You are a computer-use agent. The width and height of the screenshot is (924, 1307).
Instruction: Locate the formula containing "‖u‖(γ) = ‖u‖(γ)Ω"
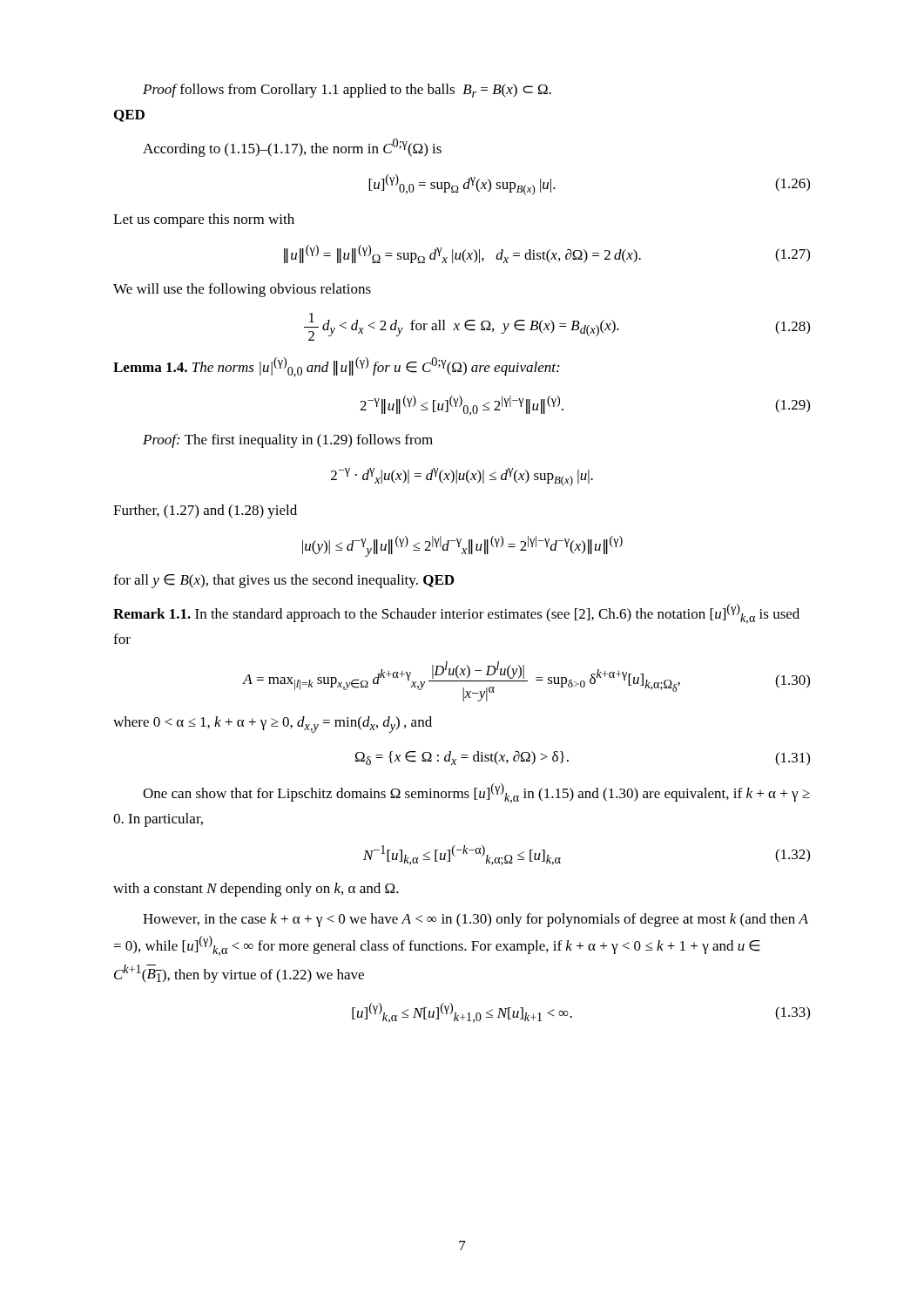547,255
